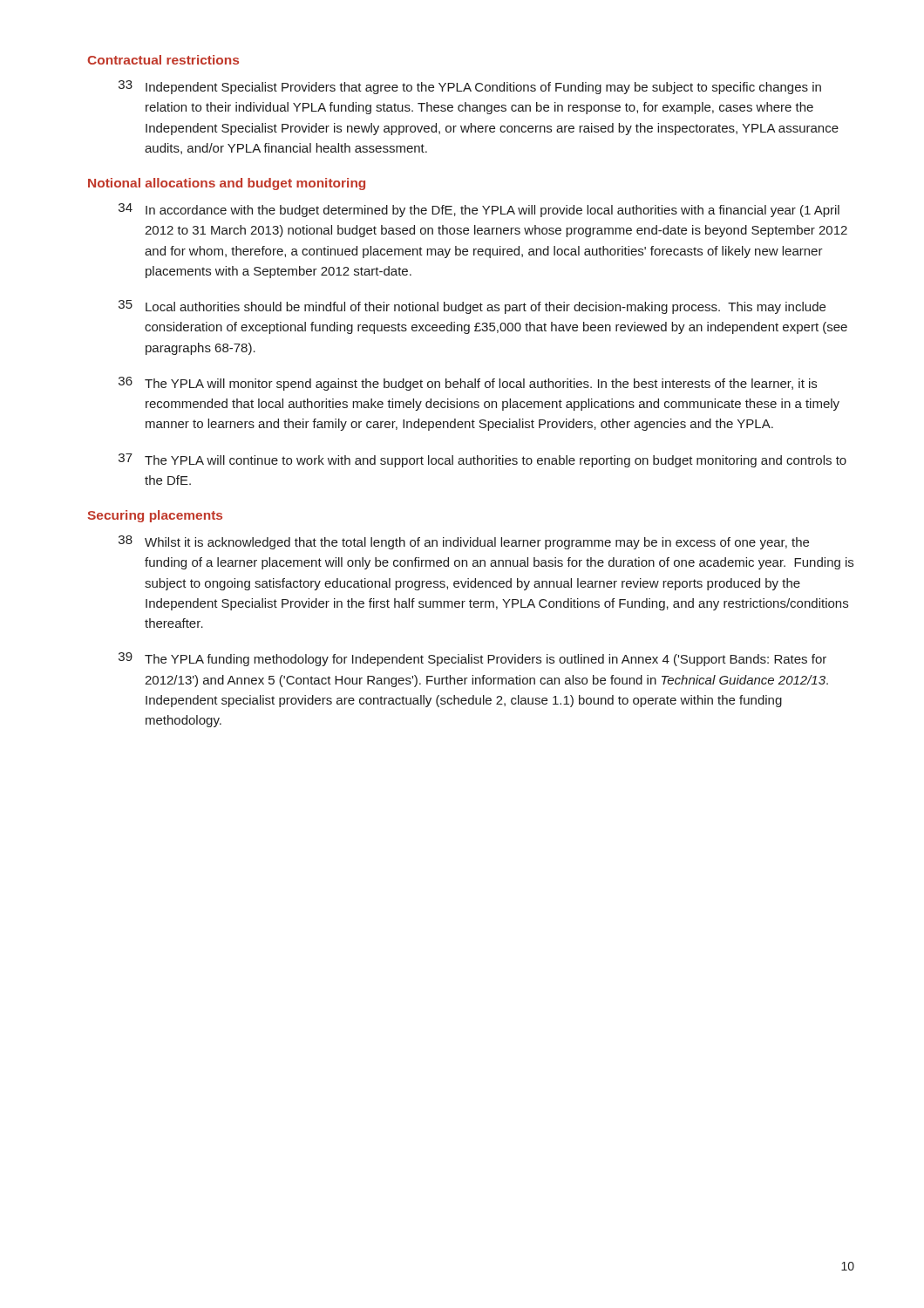
Task: Find the section header with the text "Securing placements"
Action: [x=155, y=515]
